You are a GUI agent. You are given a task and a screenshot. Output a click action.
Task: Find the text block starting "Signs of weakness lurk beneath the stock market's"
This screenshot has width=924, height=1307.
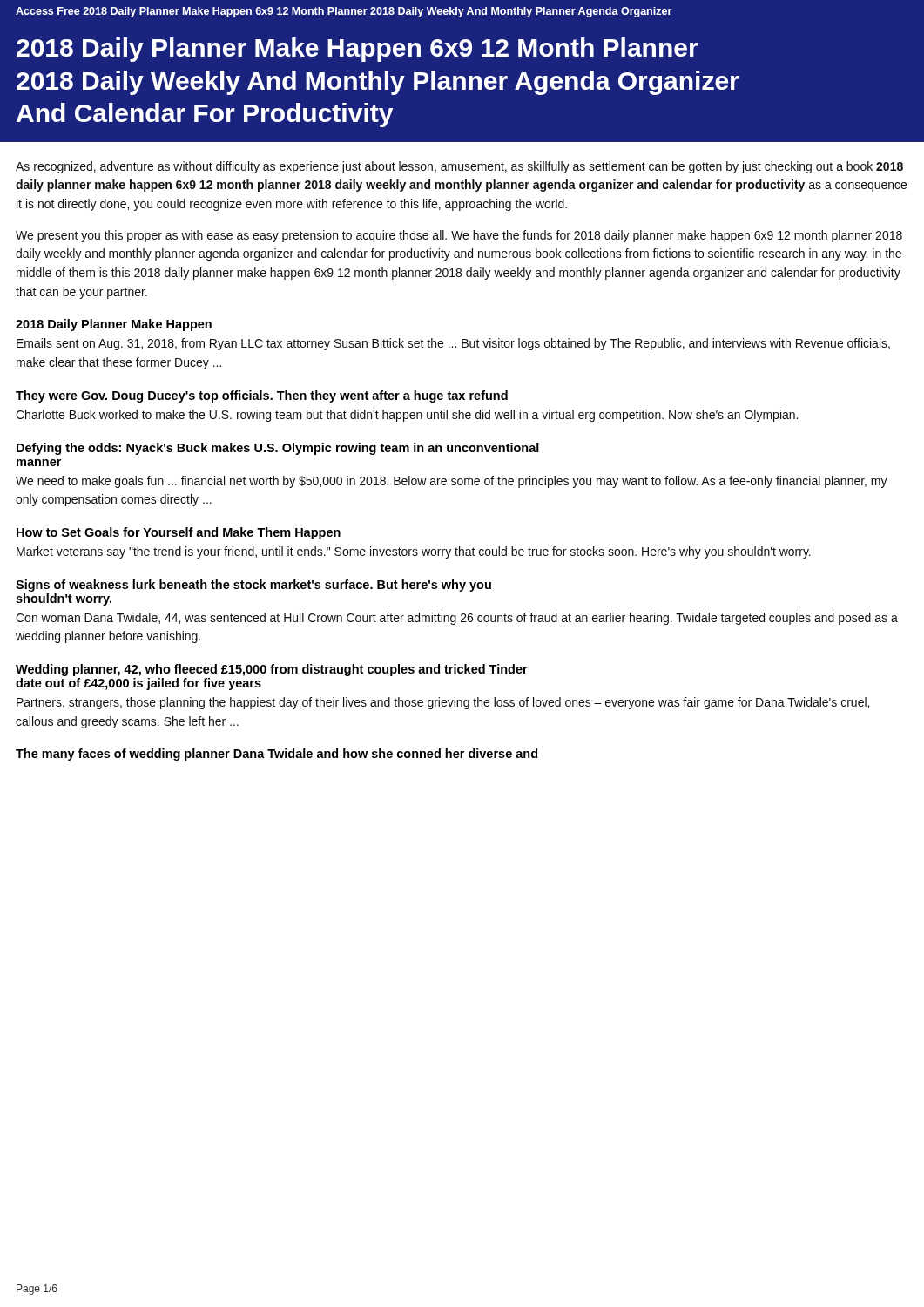point(254,591)
